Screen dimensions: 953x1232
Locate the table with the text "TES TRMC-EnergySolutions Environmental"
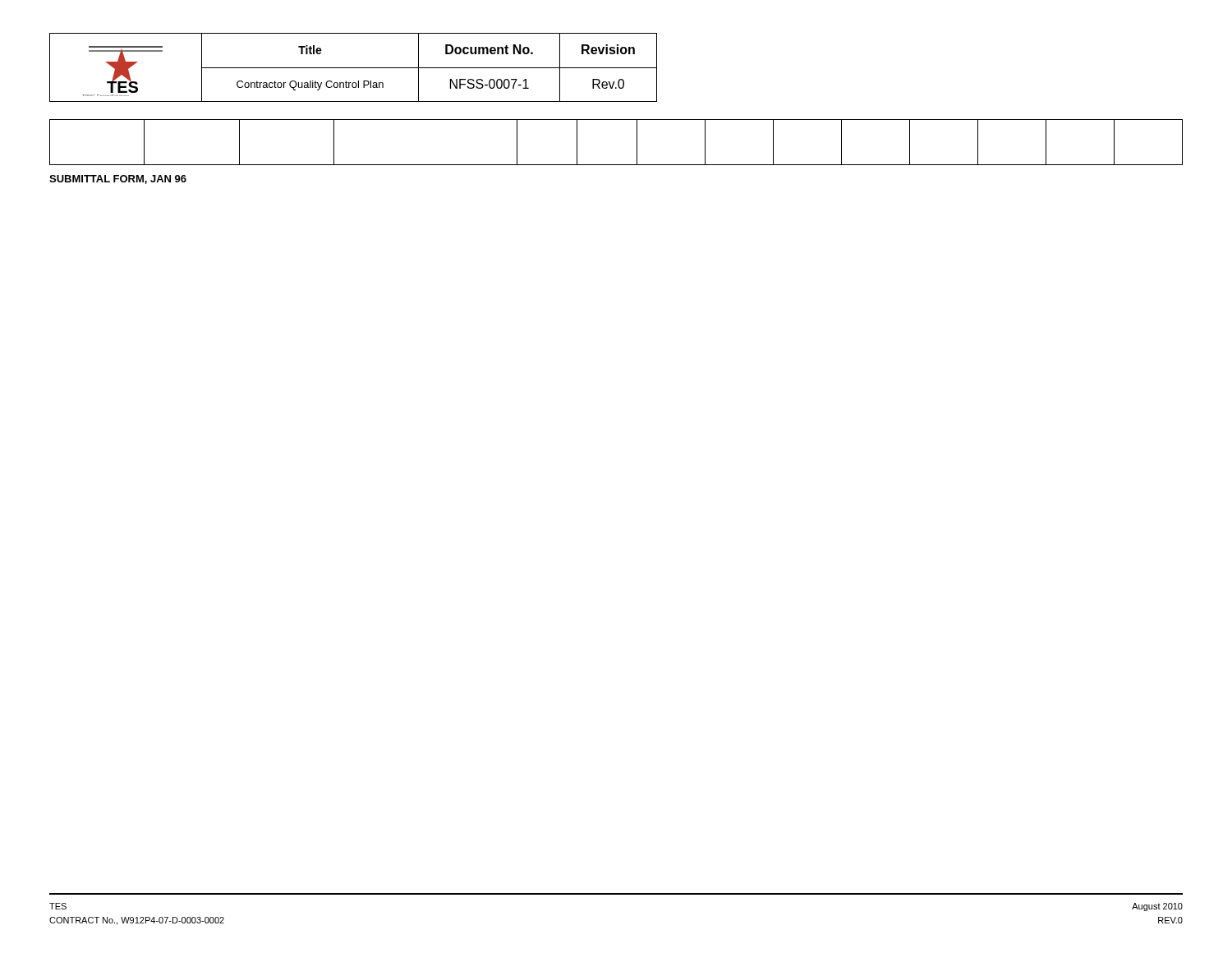[x=353, y=67]
